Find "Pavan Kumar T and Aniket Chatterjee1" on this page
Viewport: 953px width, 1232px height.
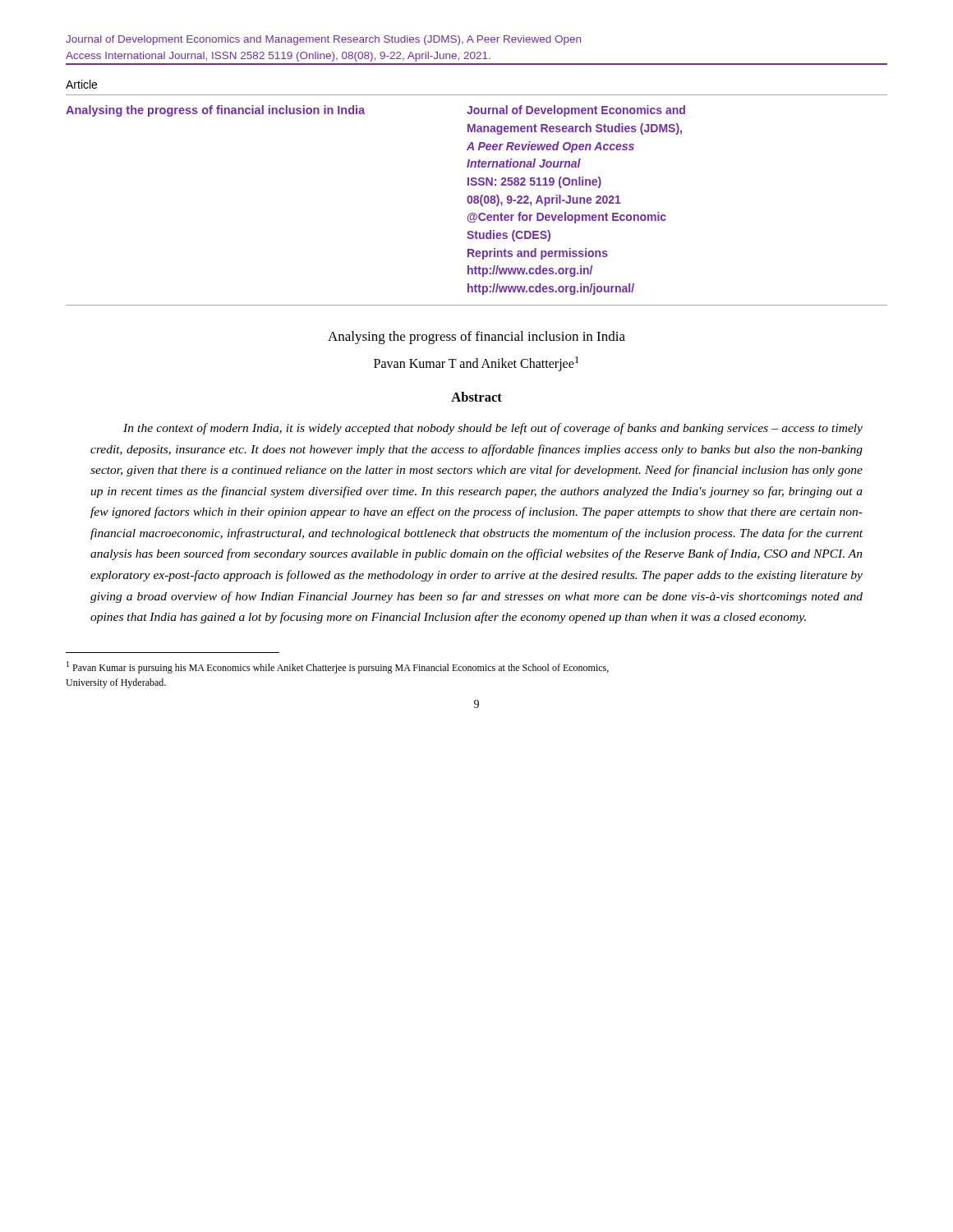click(476, 362)
